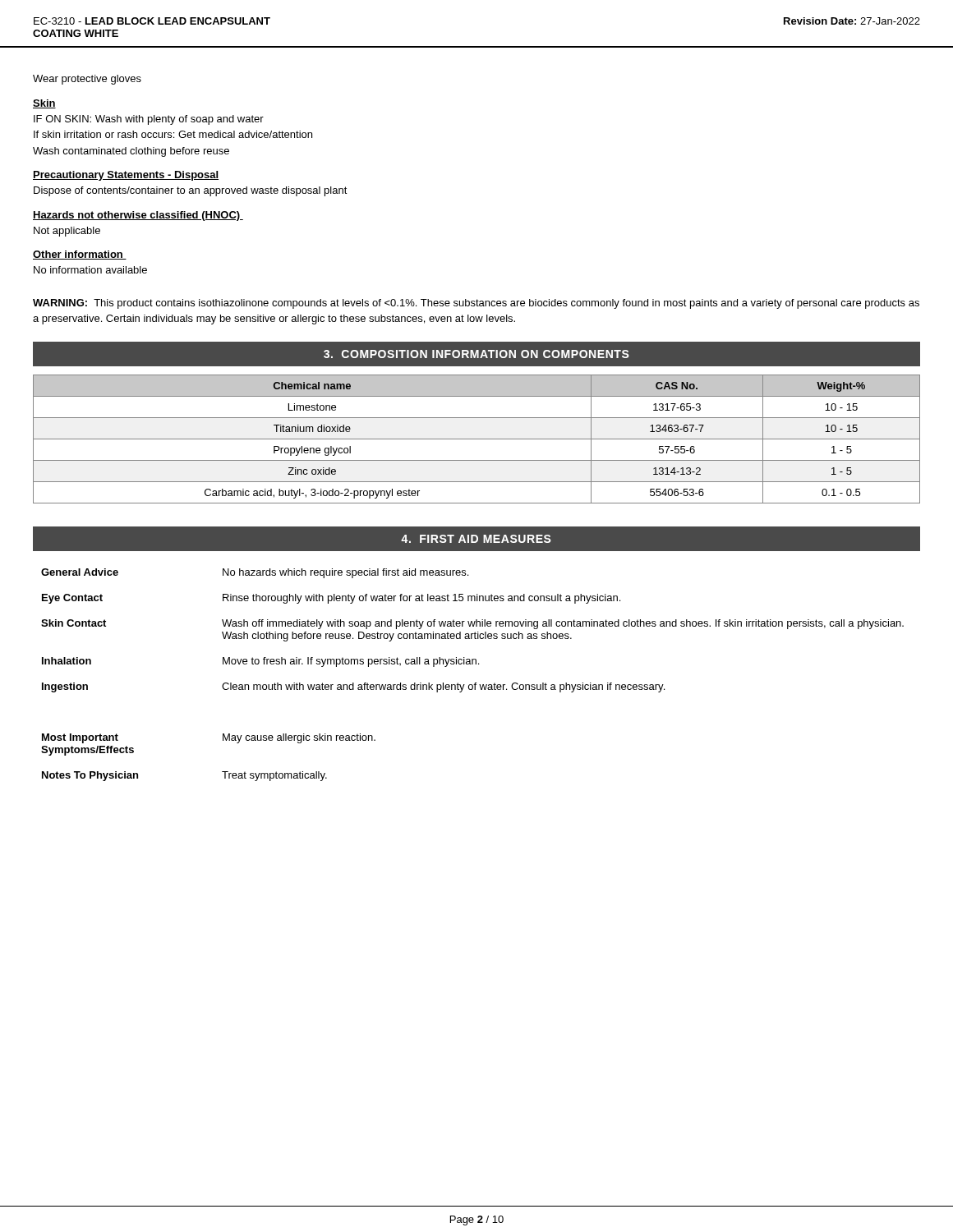
Task: Where is the passage that starts "Dispose of contents/container"?
Action: pyautogui.click(x=190, y=190)
